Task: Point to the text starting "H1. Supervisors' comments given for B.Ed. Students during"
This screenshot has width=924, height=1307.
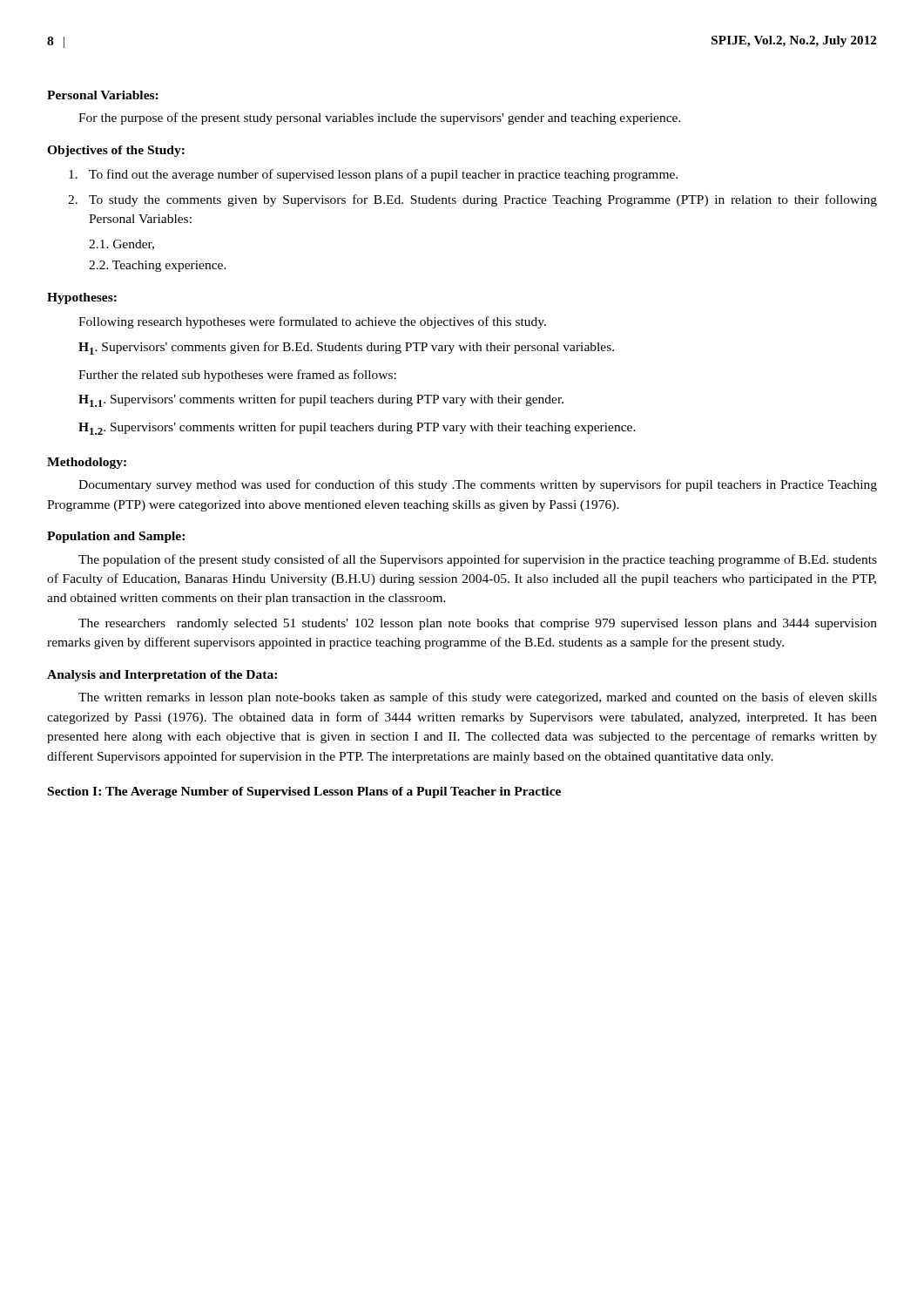Action: 347,348
